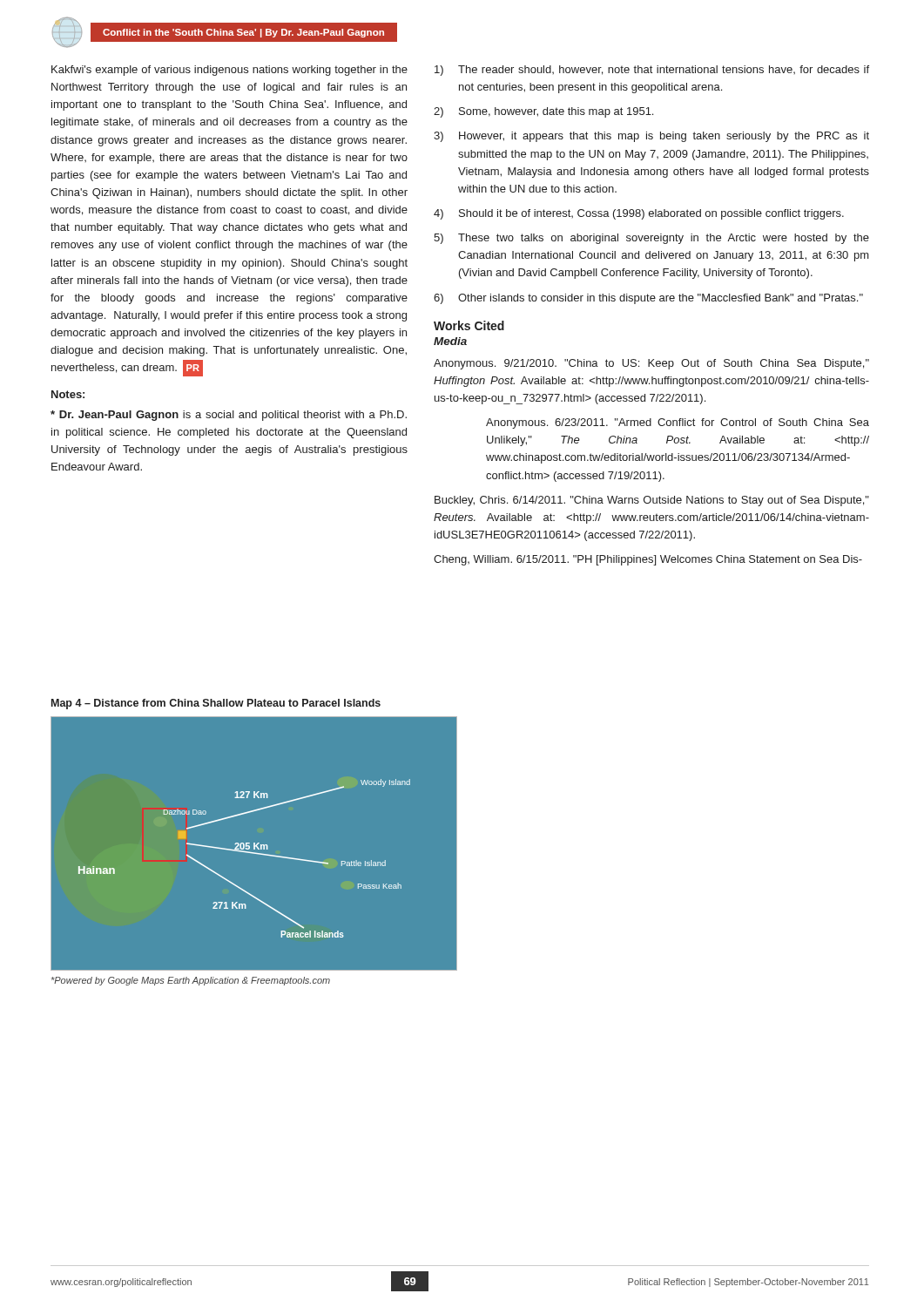Where is the caption that starts "Map 4 – Distance from"?

tap(216, 703)
